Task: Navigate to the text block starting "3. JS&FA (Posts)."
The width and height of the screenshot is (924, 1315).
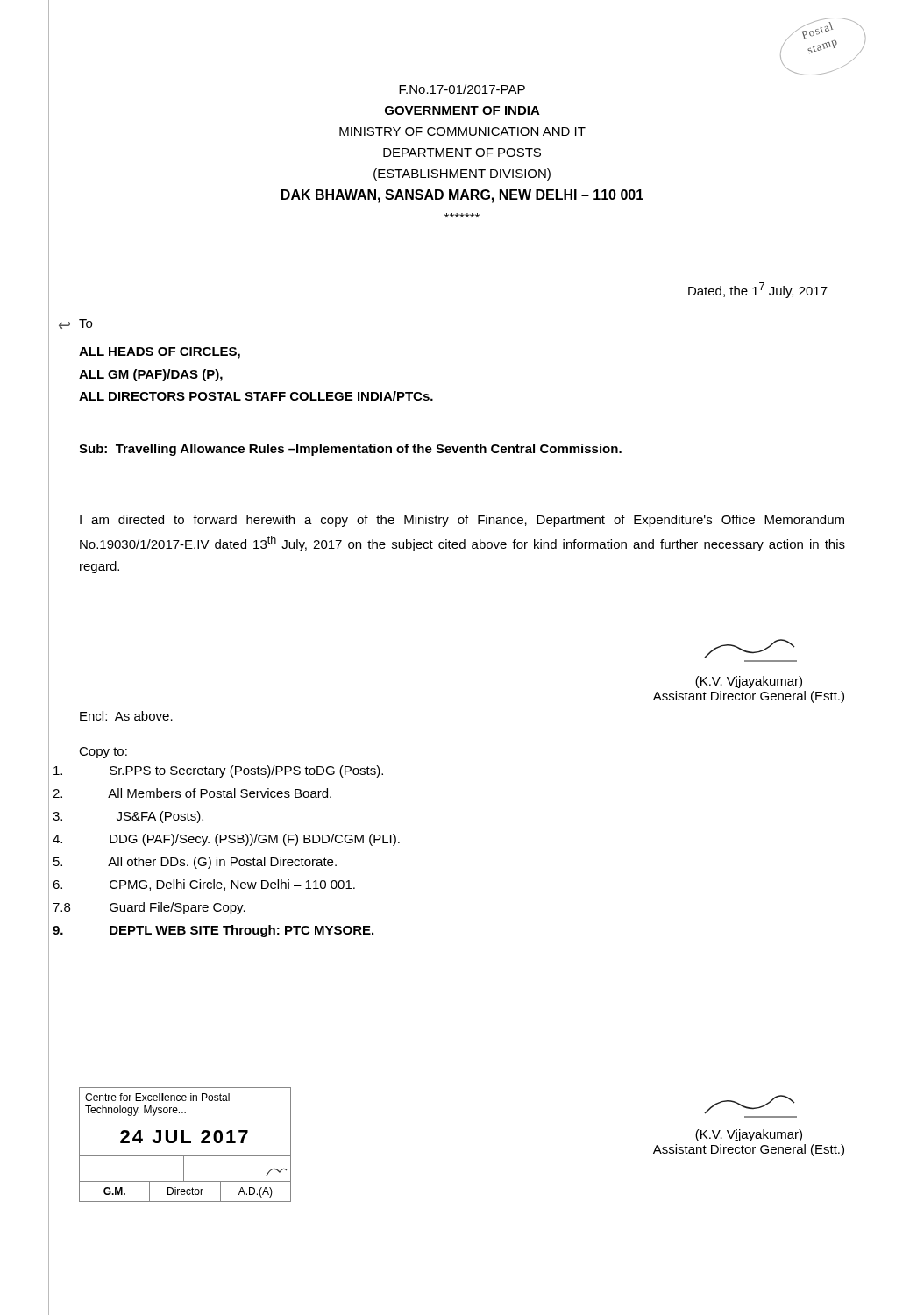Action: tap(142, 816)
